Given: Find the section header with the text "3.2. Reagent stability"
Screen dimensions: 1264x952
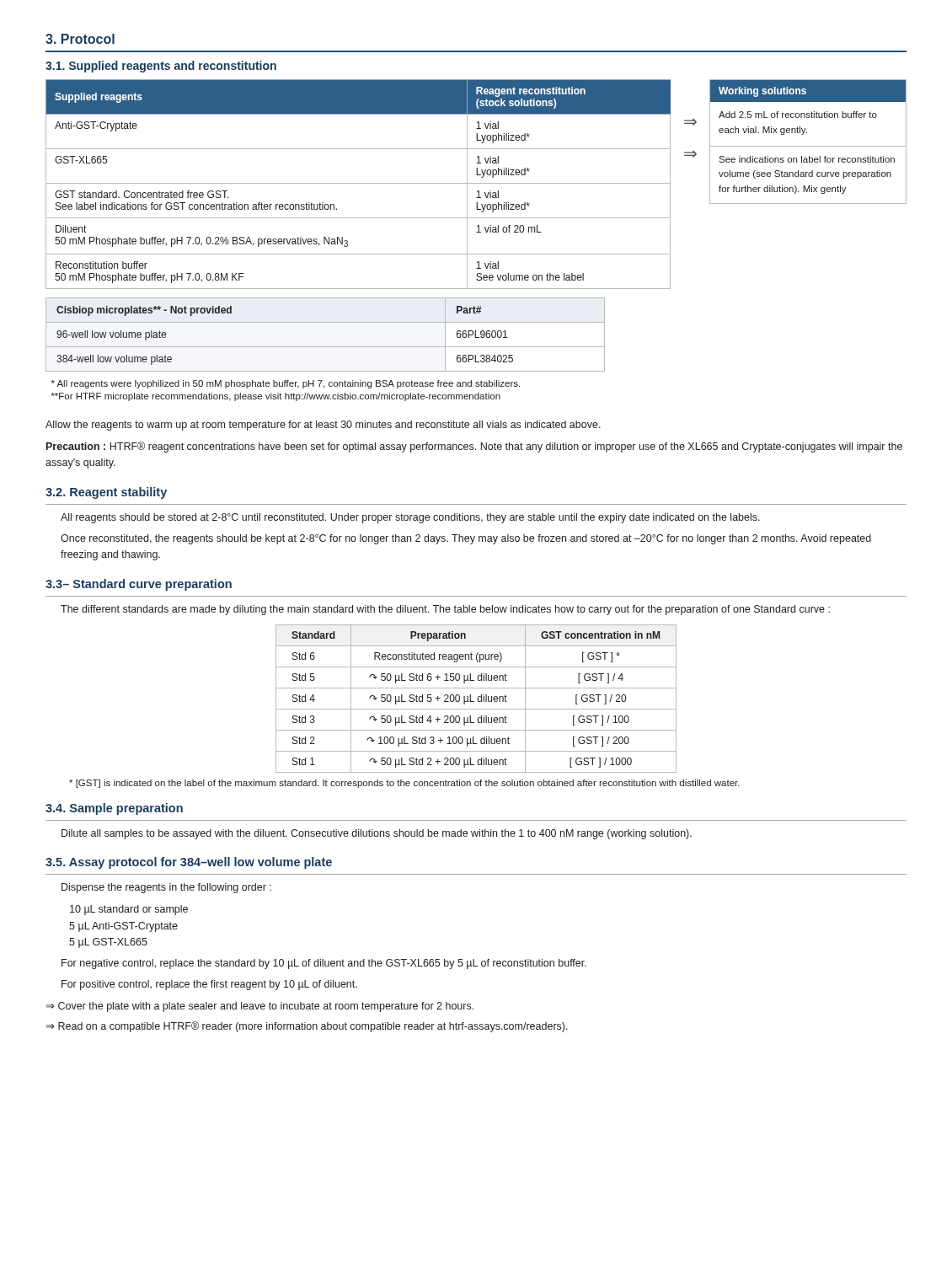Looking at the screenshot, I should [106, 492].
